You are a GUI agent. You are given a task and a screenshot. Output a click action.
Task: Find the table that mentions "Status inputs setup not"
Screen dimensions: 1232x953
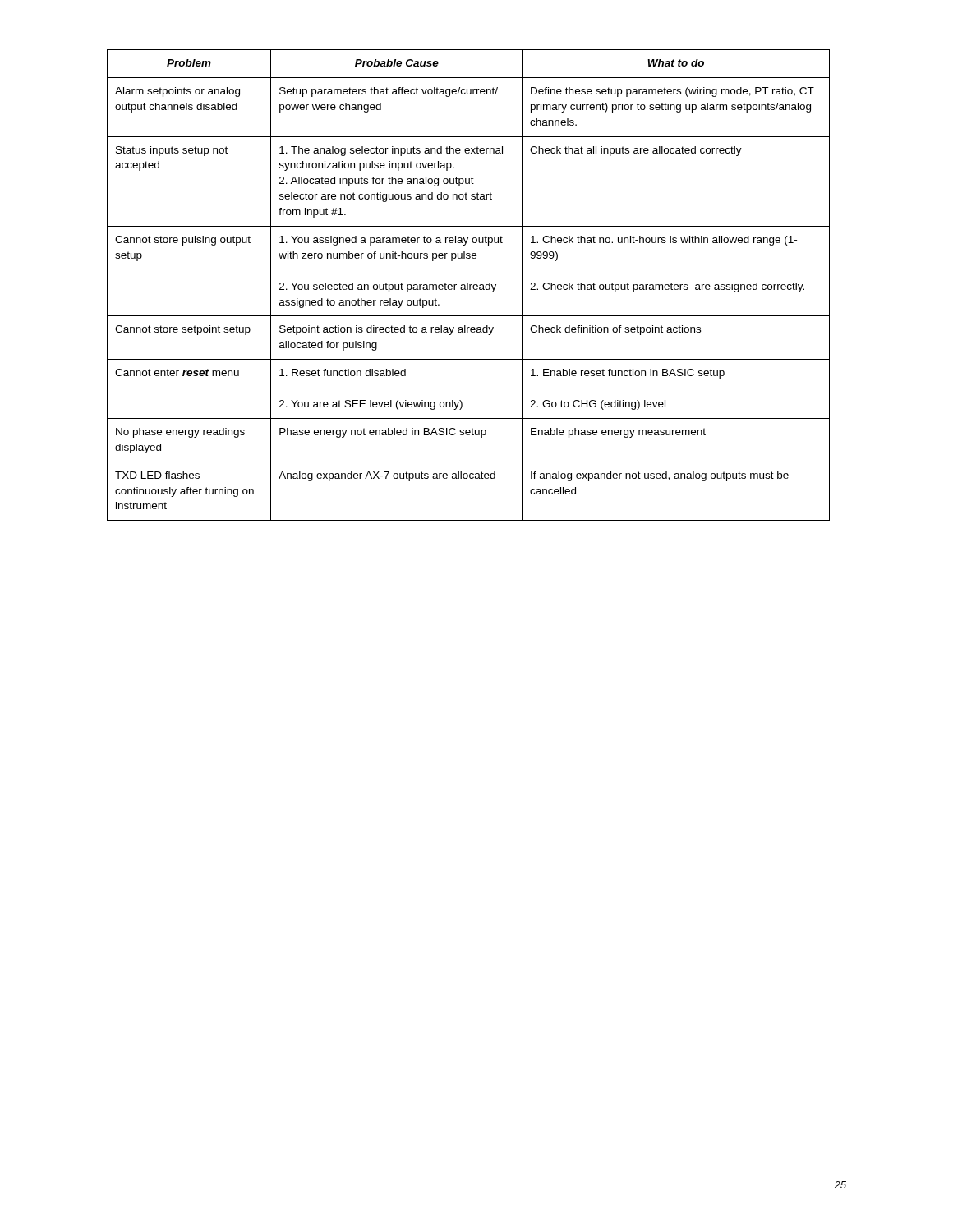(x=468, y=285)
